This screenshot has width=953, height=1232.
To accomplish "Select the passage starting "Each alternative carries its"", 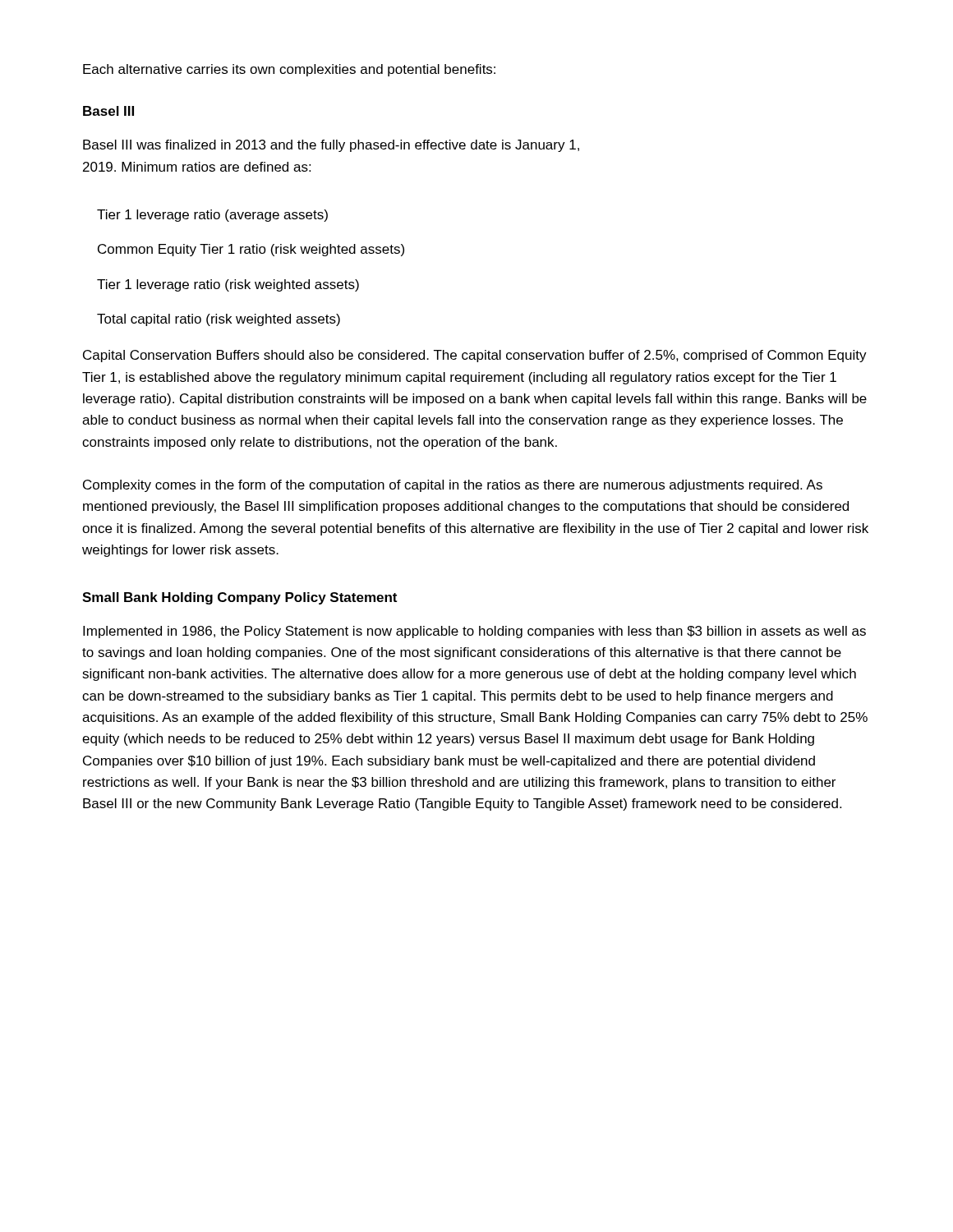I will [x=289, y=69].
